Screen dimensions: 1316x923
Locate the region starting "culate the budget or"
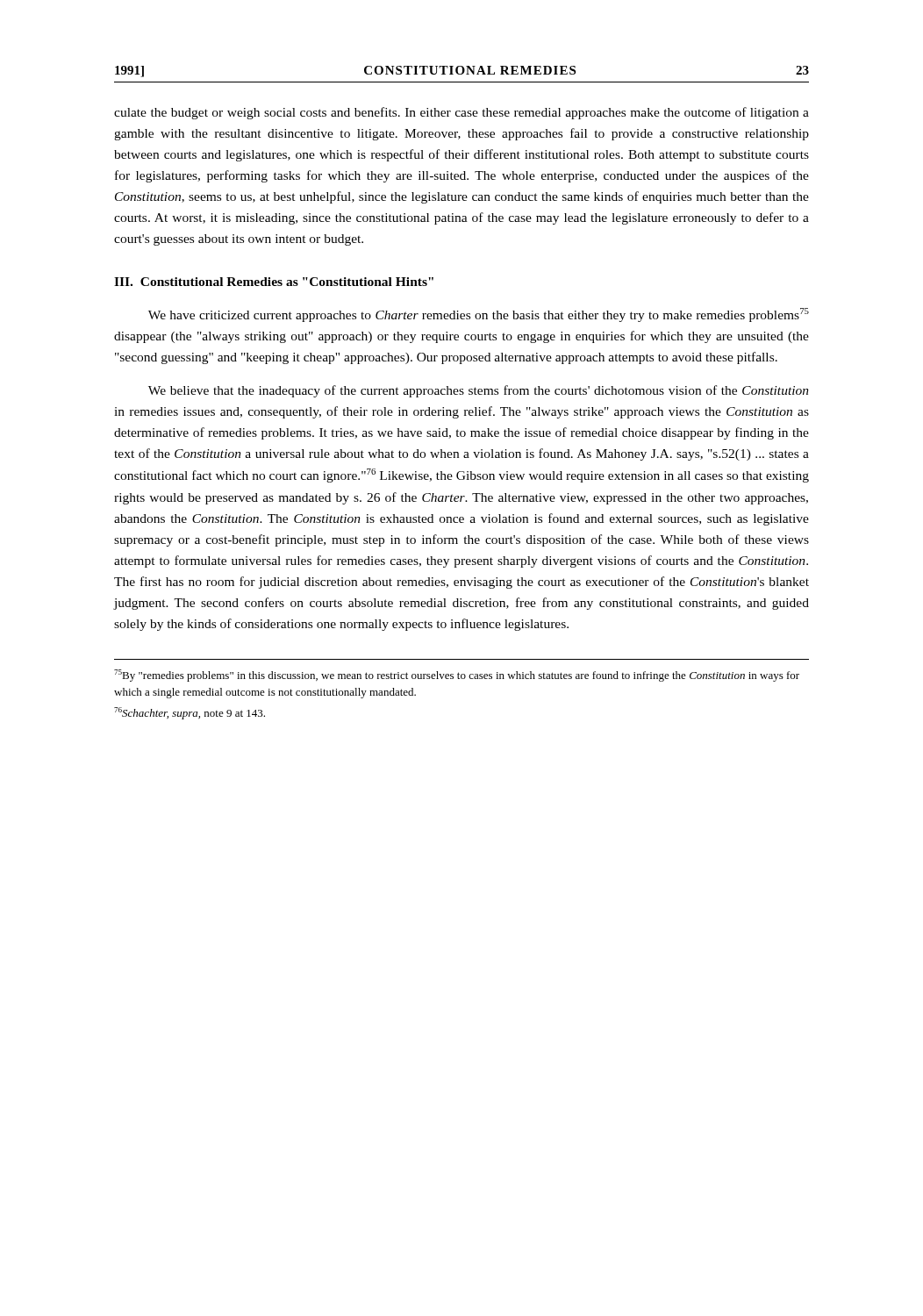pyautogui.click(x=462, y=175)
